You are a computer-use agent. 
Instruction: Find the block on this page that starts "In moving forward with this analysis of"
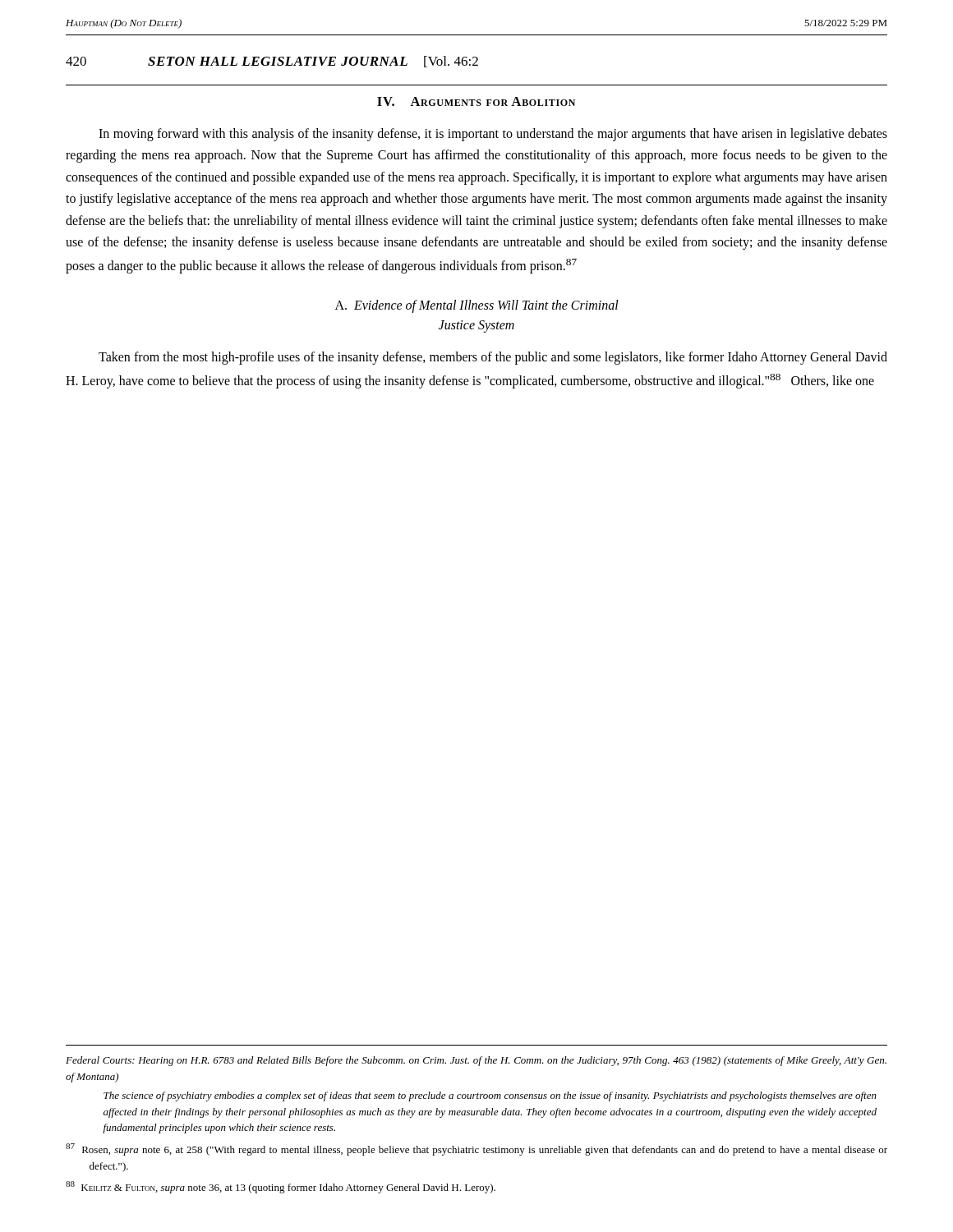[476, 200]
